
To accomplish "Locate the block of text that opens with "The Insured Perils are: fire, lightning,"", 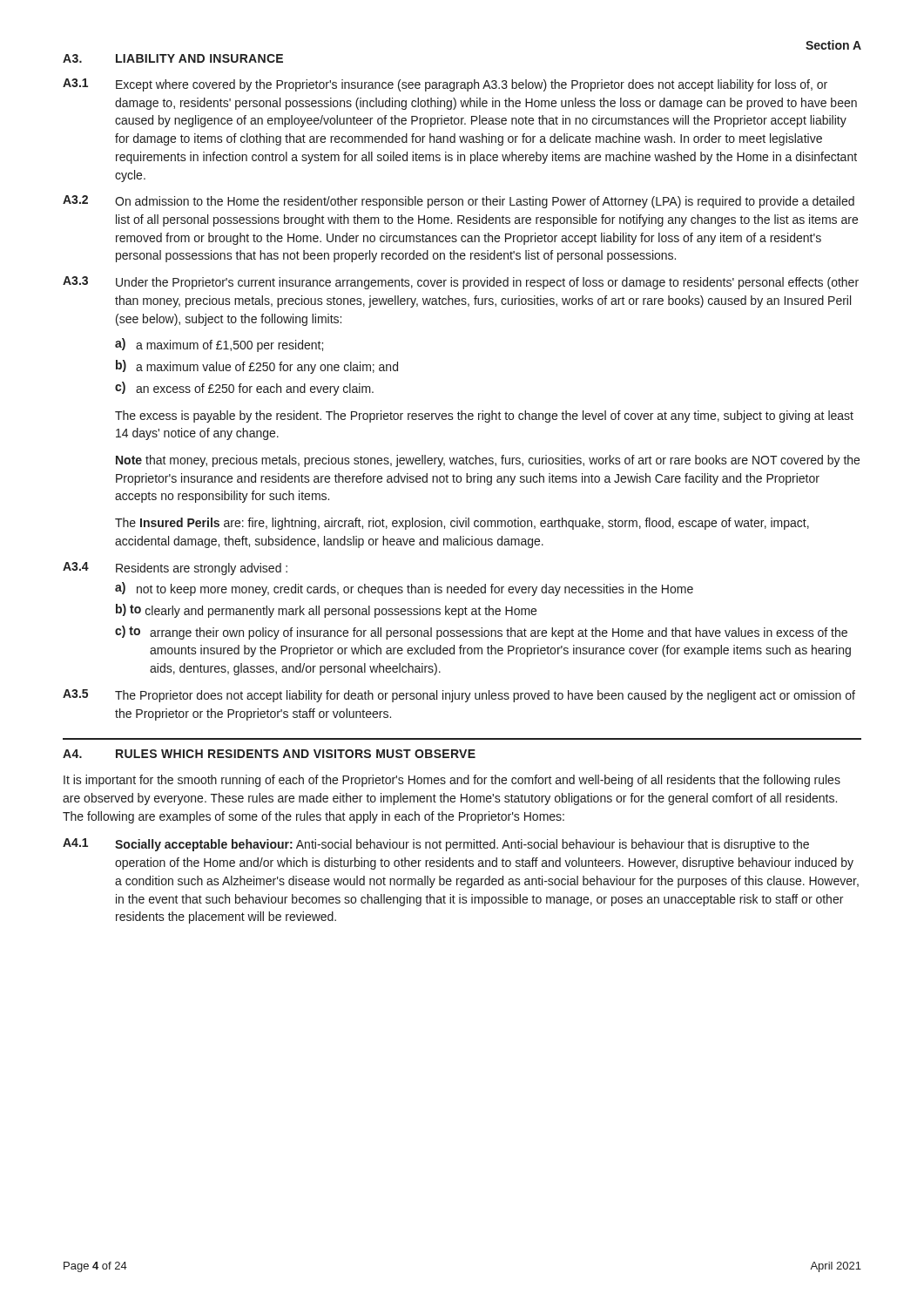I will pyautogui.click(x=462, y=532).
